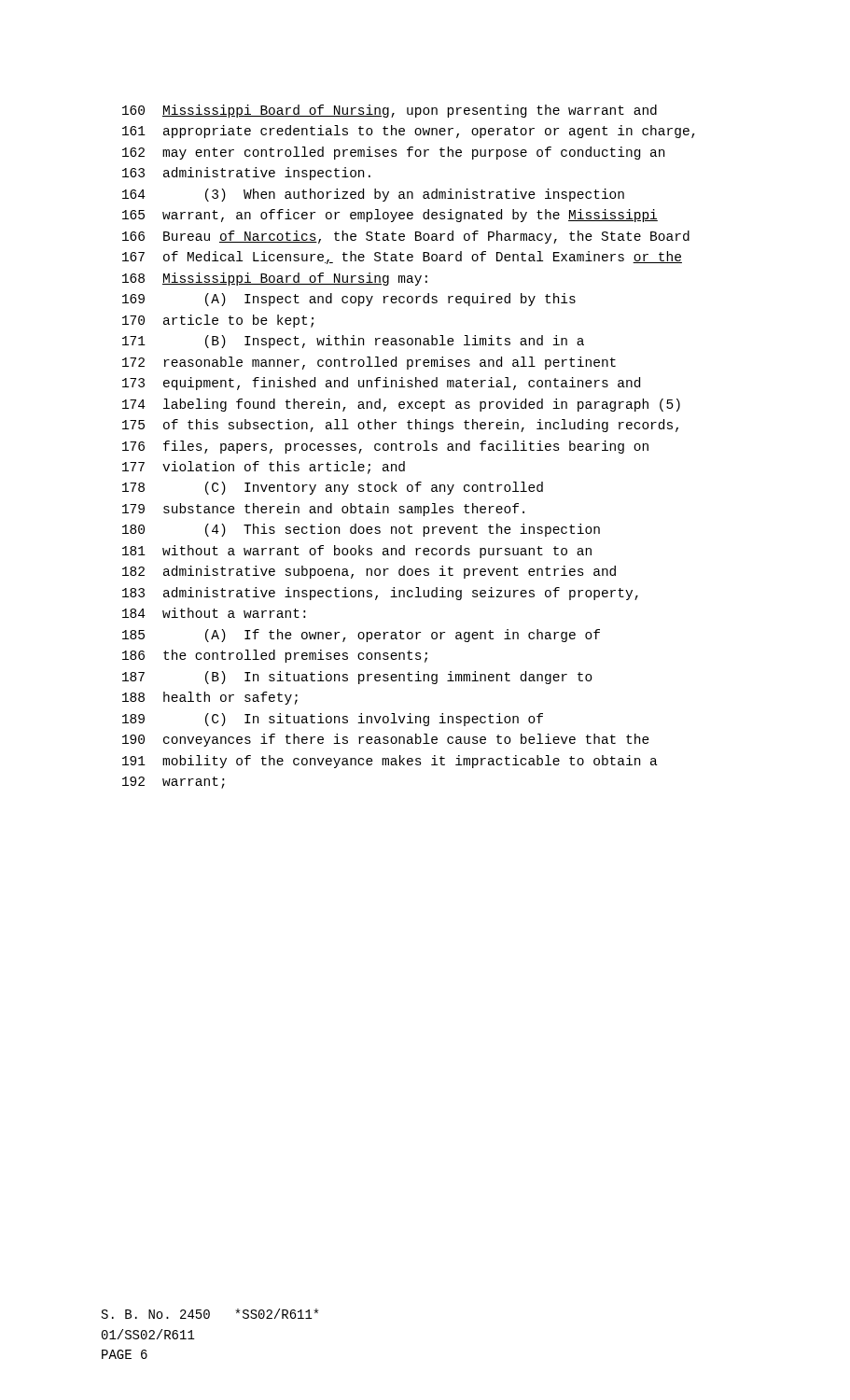This screenshot has width=850, height=1400.
Task: Click on the list item containing "160 Mississippi Board of Nursing, upon presenting"
Action: coord(379,111)
